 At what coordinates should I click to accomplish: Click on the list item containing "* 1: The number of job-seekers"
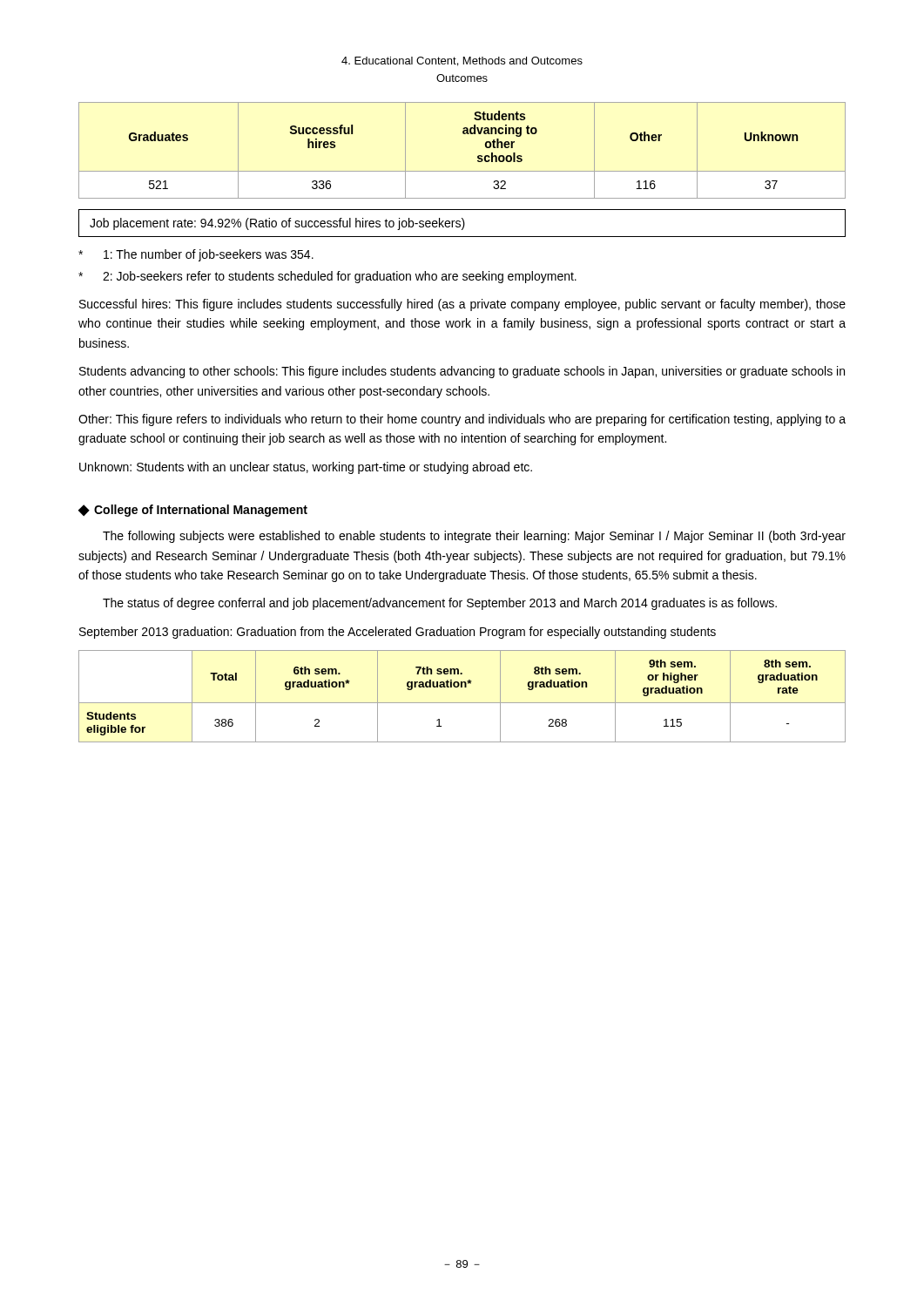tap(196, 255)
